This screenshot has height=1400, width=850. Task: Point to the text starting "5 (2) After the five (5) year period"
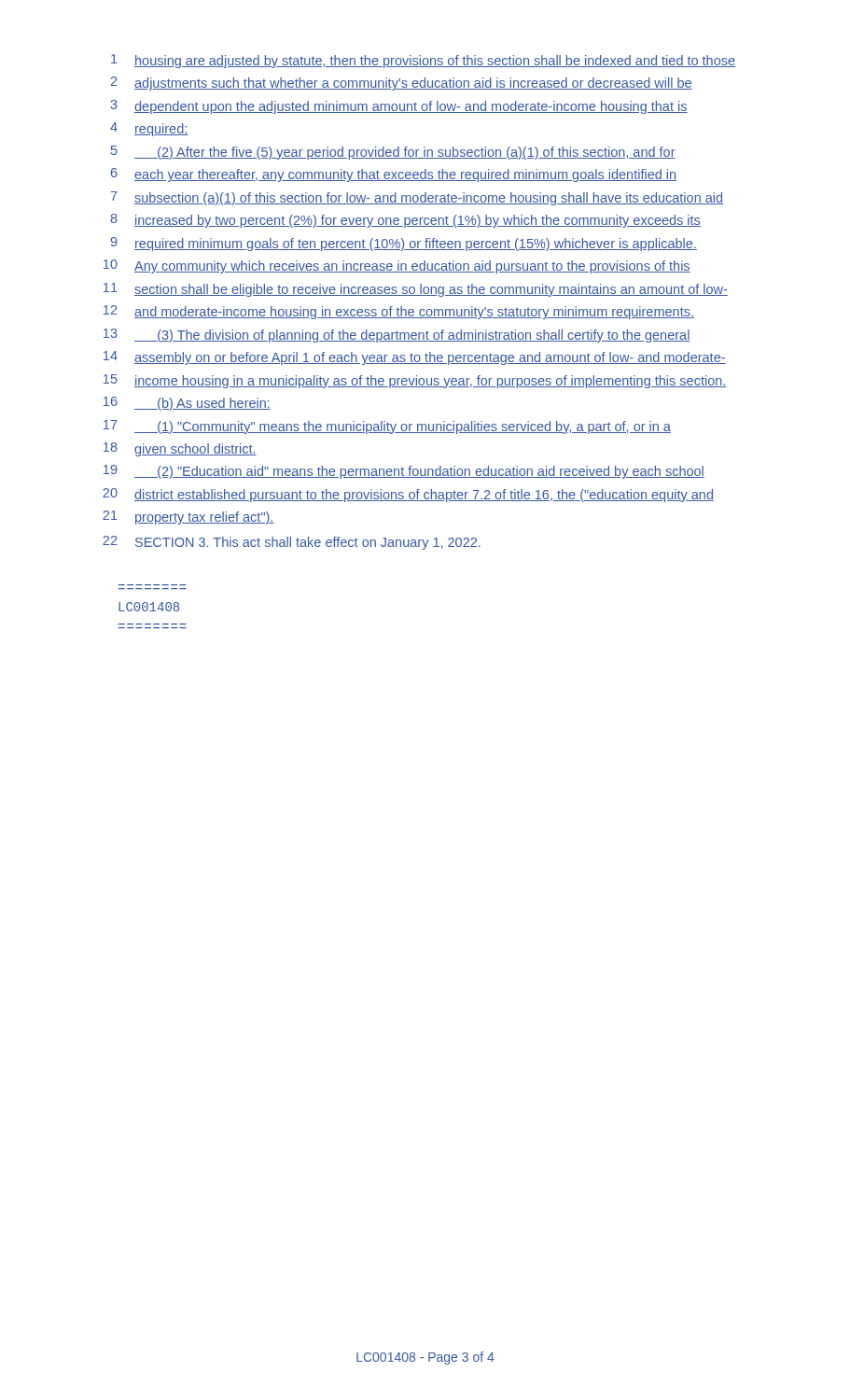425,152
